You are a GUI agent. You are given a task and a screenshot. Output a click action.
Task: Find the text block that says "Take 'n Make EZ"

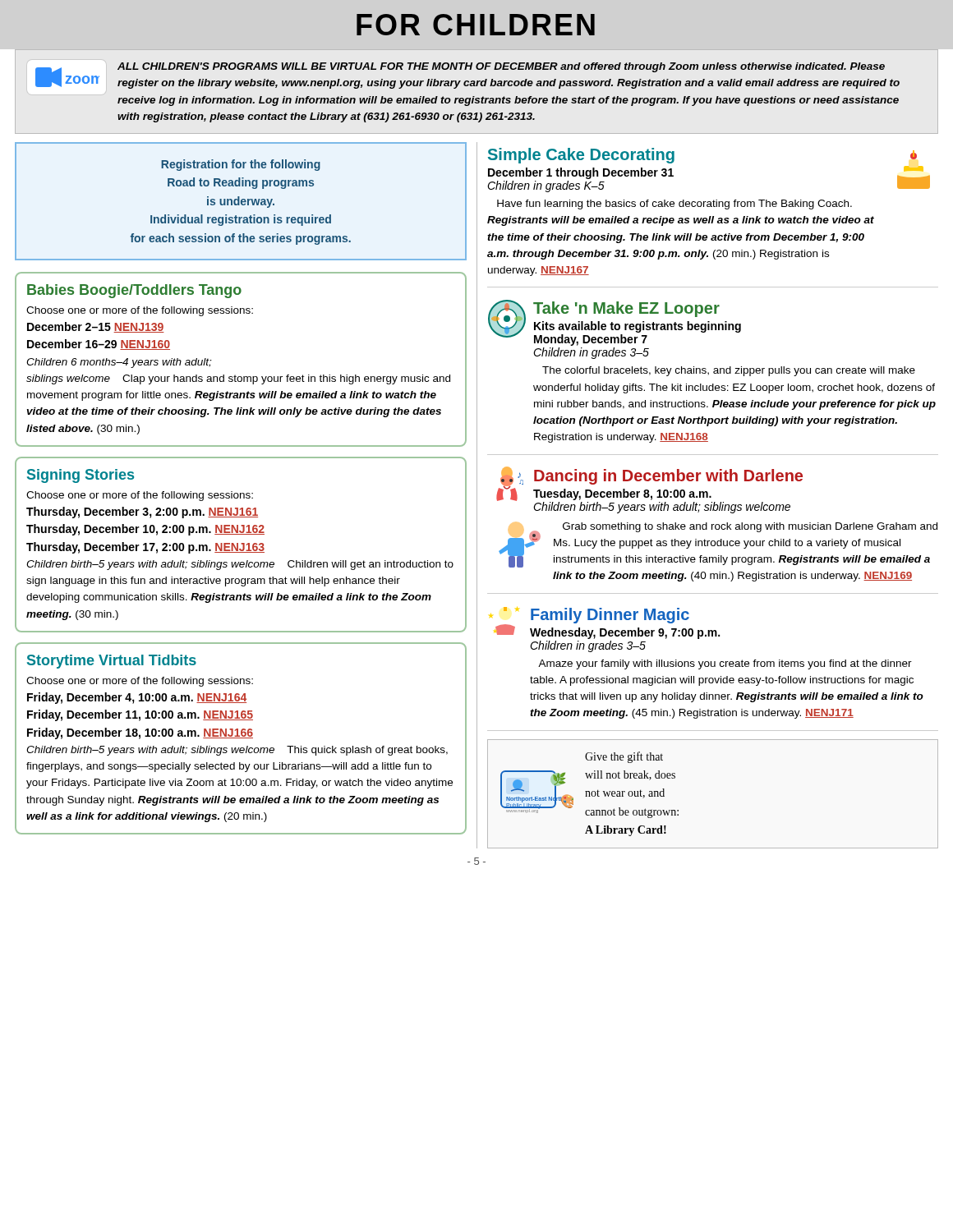point(713,371)
